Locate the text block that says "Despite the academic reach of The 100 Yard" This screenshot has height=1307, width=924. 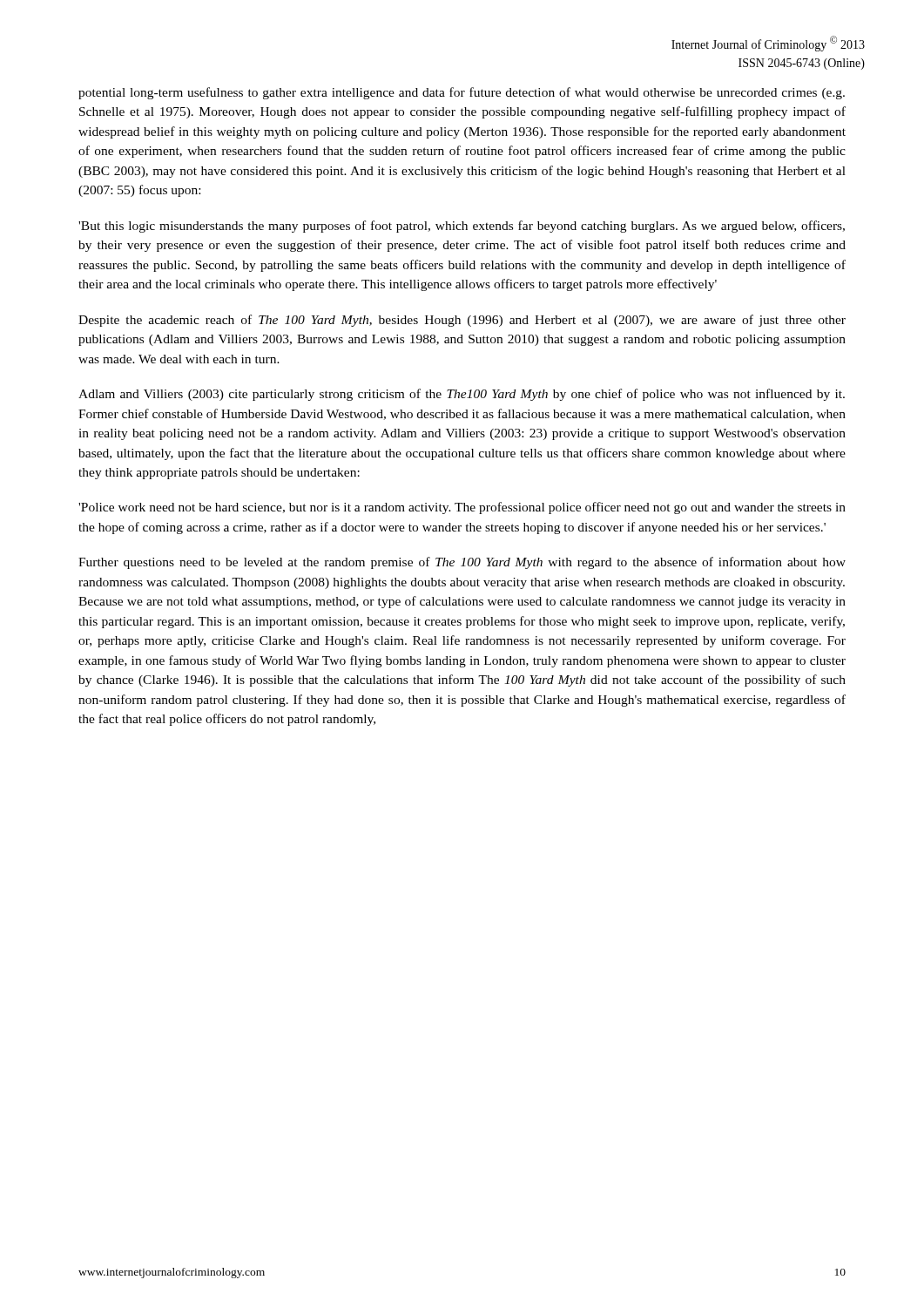[462, 339]
